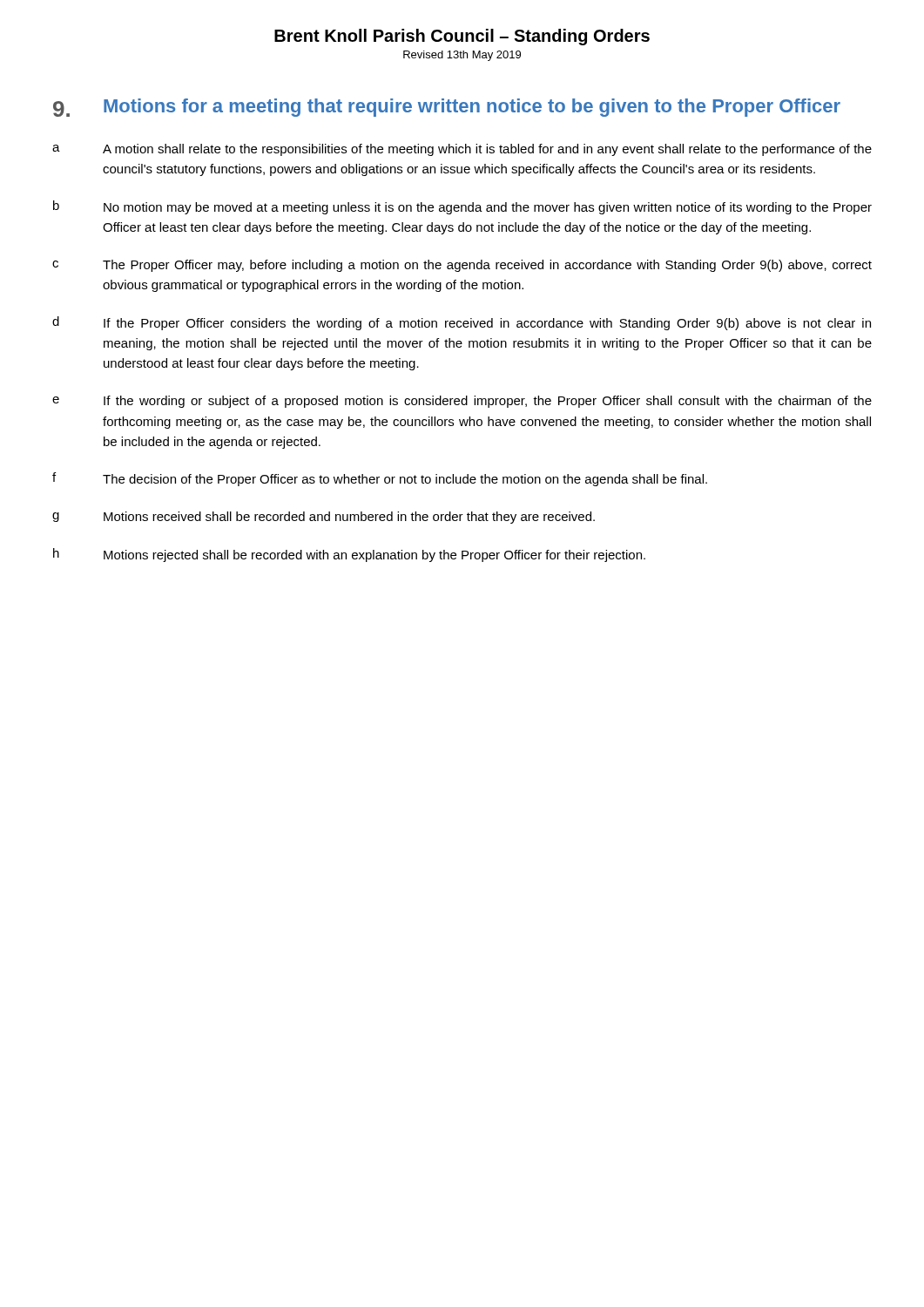Click on the list item that says "b No motion may be moved at"
This screenshot has height=1307, width=924.
pos(462,217)
